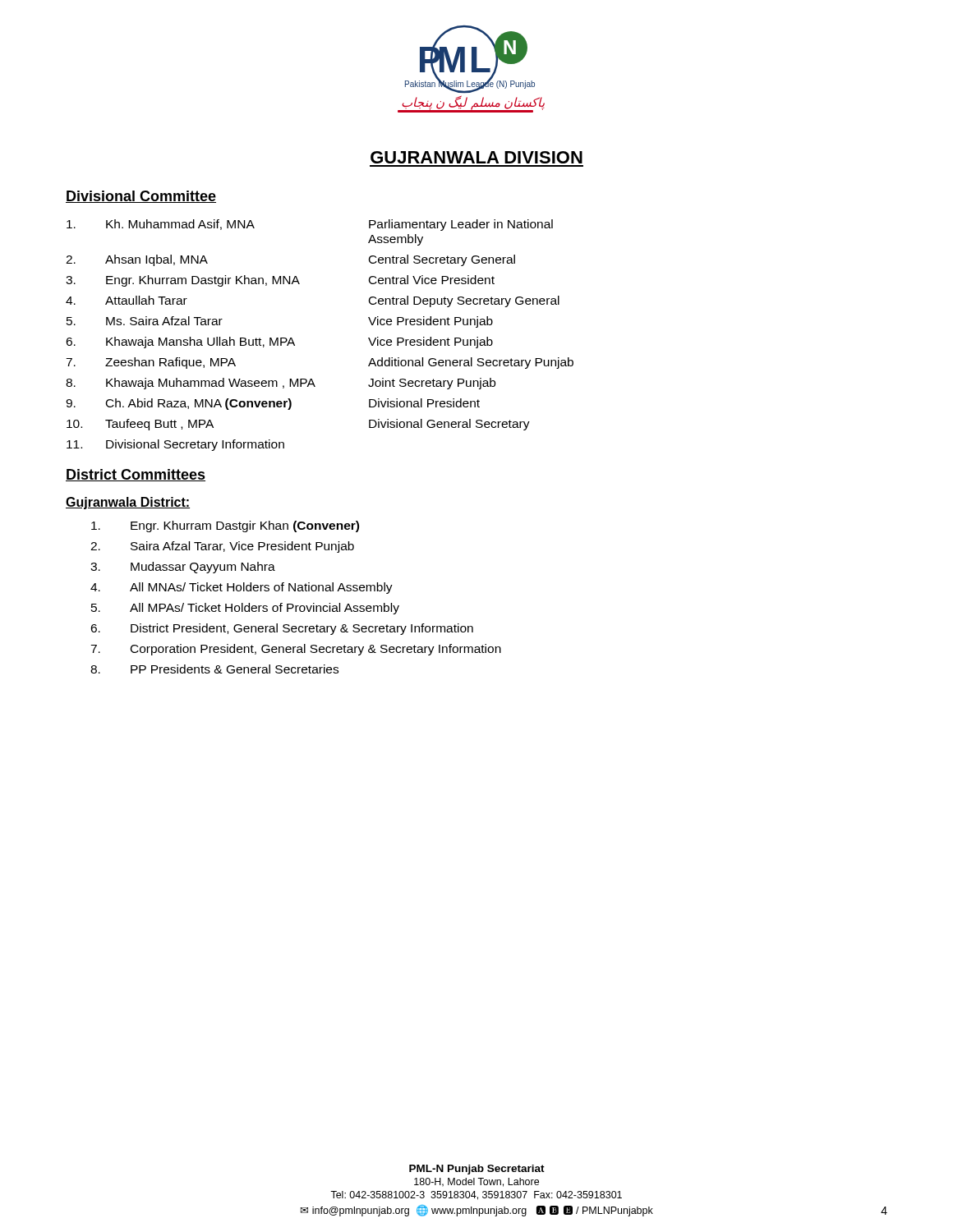Where does it say "Gujranwala District:"?
The image size is (953, 1232).
tap(128, 502)
